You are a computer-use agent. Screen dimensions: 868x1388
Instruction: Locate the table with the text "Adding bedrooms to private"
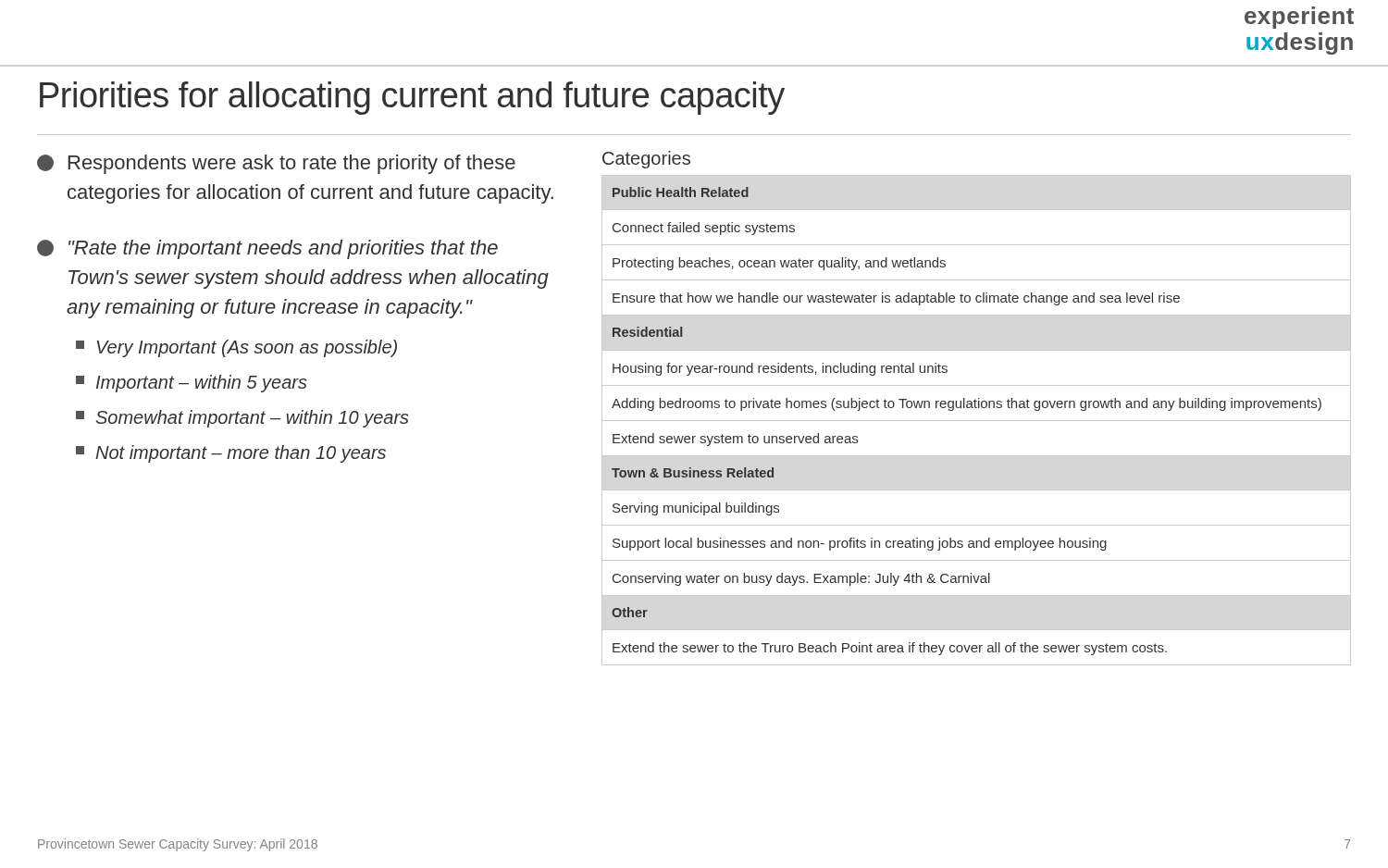point(976,420)
